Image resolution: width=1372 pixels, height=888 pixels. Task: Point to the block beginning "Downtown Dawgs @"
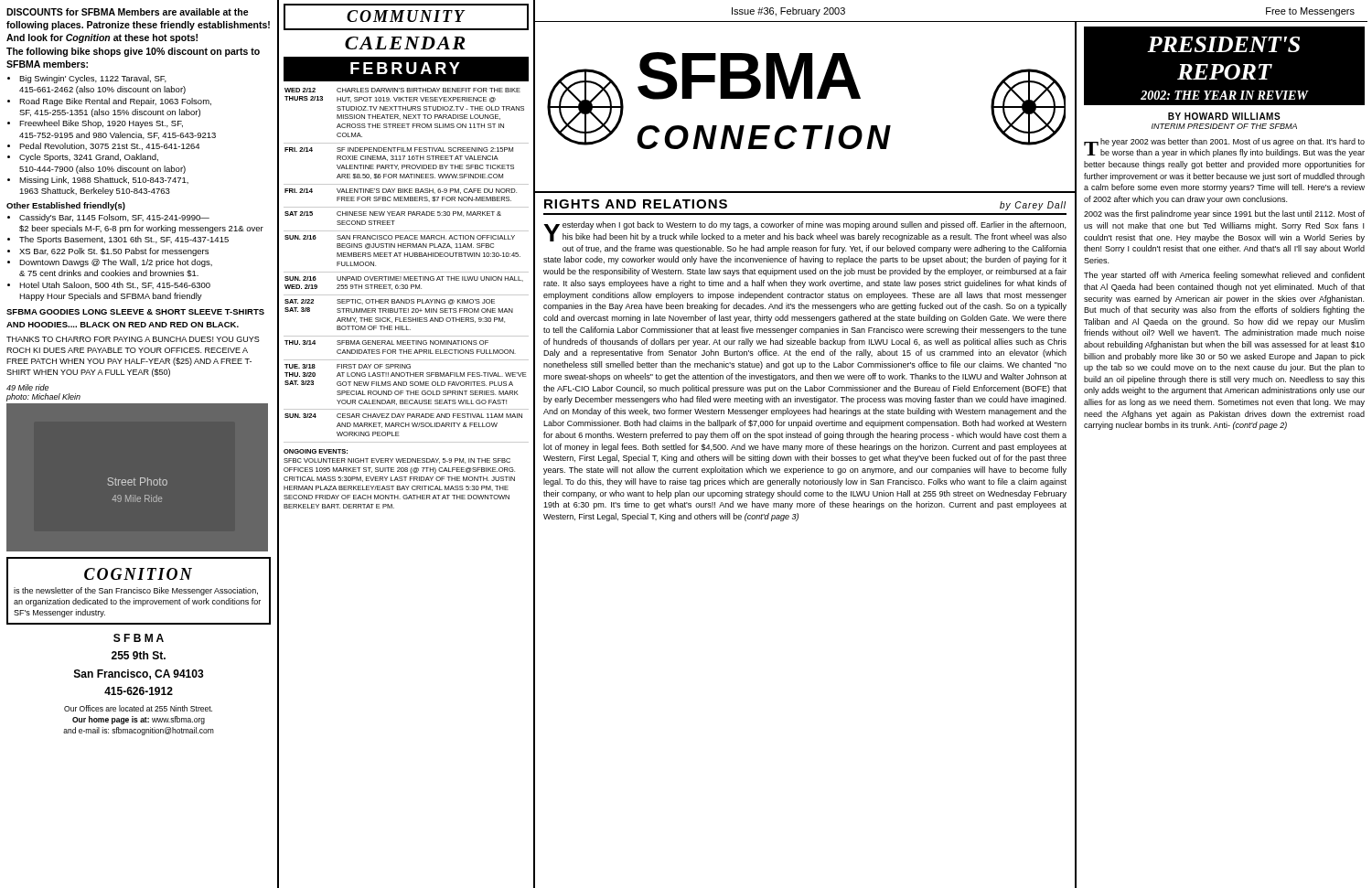click(x=116, y=268)
